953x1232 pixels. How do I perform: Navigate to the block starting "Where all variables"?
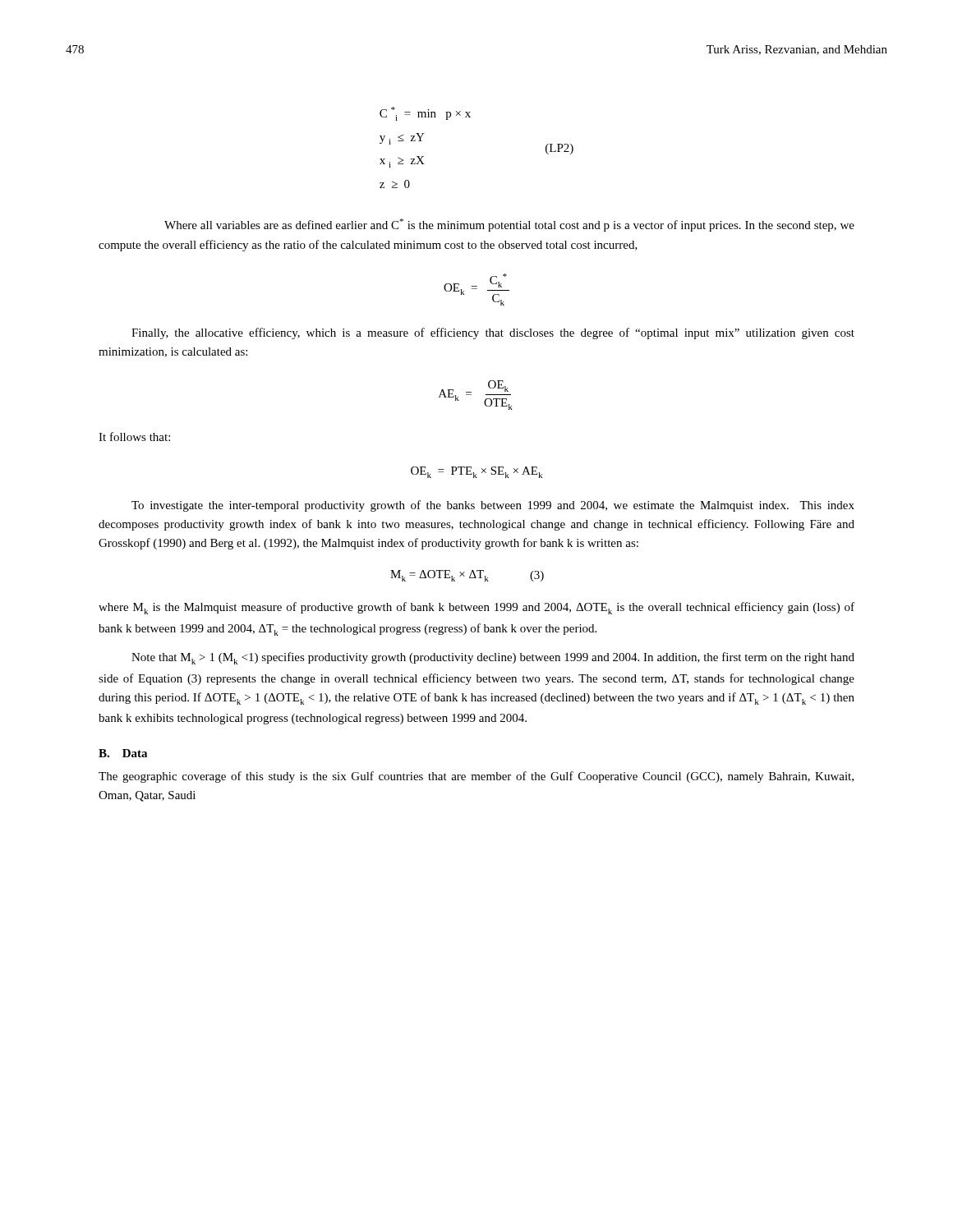tap(476, 234)
